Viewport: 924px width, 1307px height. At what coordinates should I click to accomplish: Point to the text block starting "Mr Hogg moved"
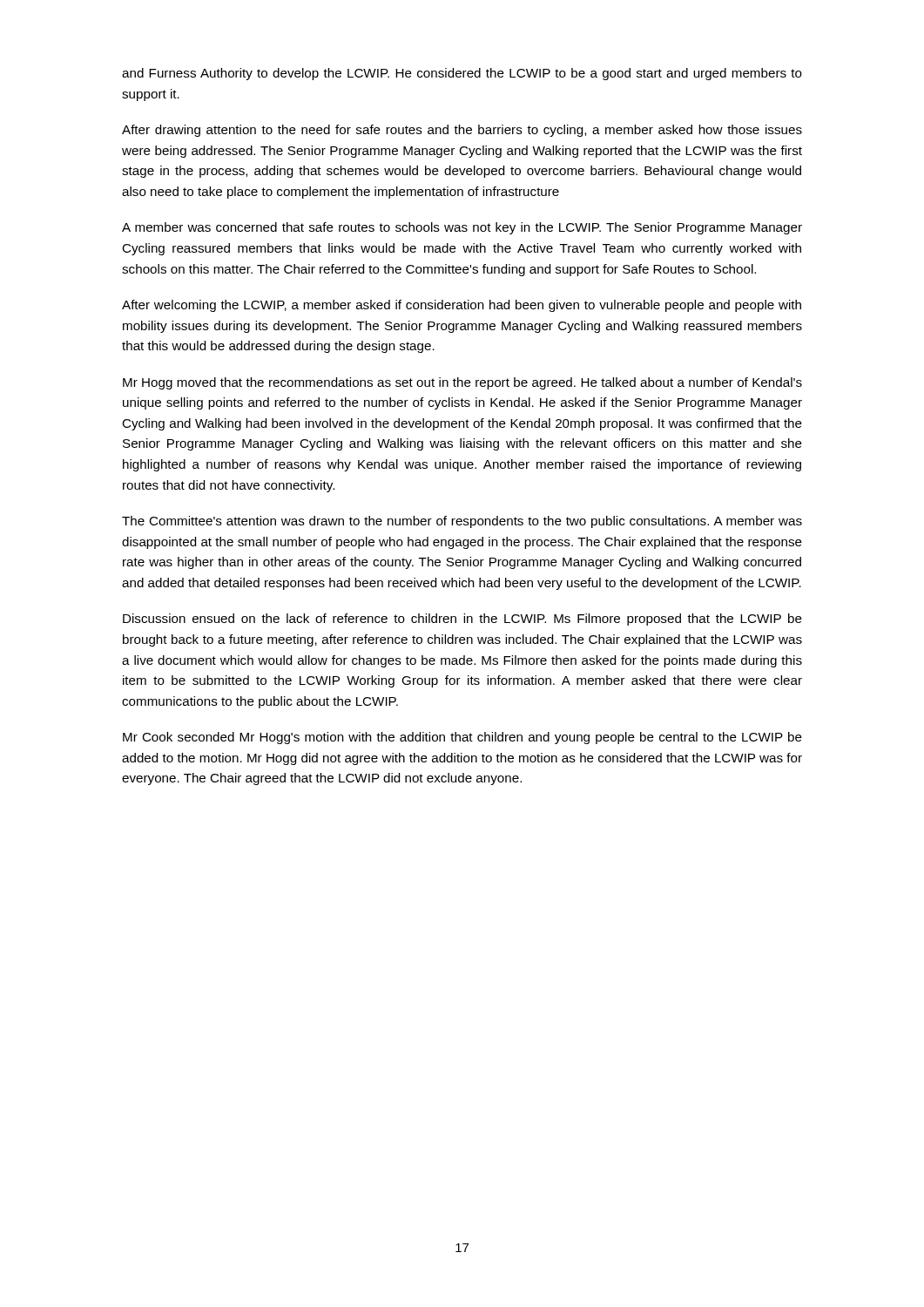462,433
